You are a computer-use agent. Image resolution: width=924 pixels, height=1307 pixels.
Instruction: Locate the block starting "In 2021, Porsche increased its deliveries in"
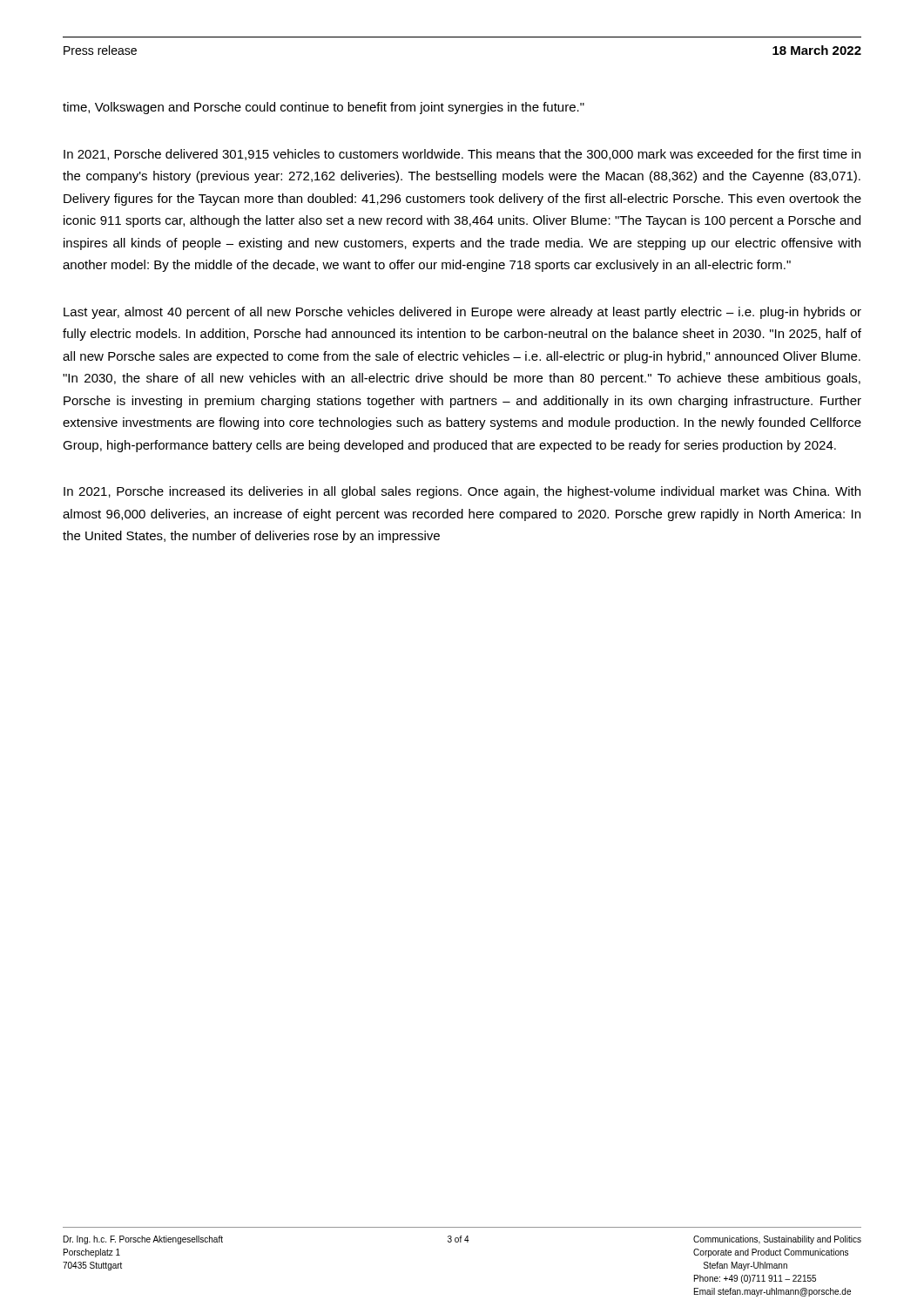tap(462, 513)
